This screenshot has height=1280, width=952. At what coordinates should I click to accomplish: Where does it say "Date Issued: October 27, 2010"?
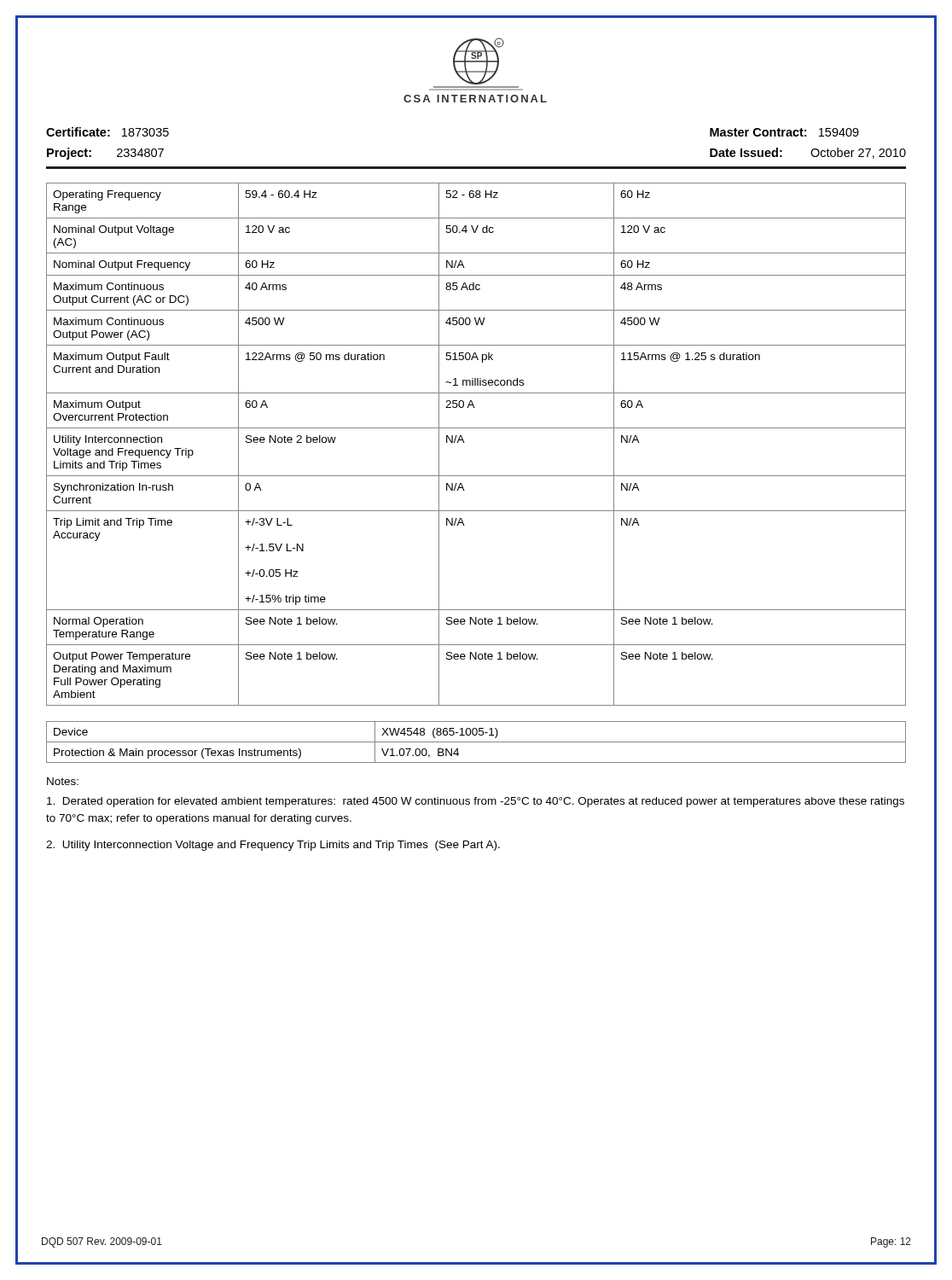pos(808,153)
